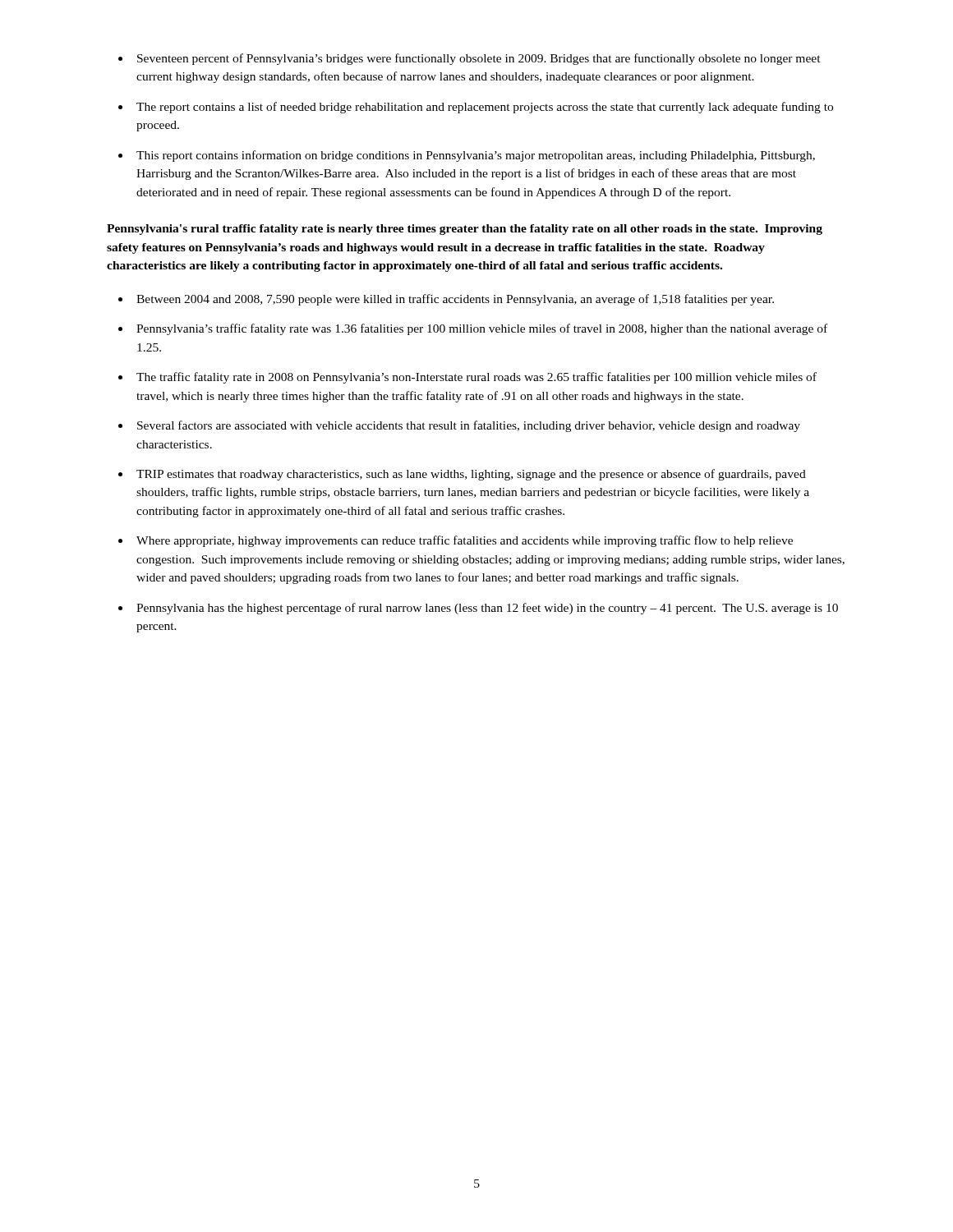The width and height of the screenshot is (953, 1232).
Task: Find the list item with the text "Pennsylvania’s traffic fatality rate was 1.36"
Action: tap(489, 338)
